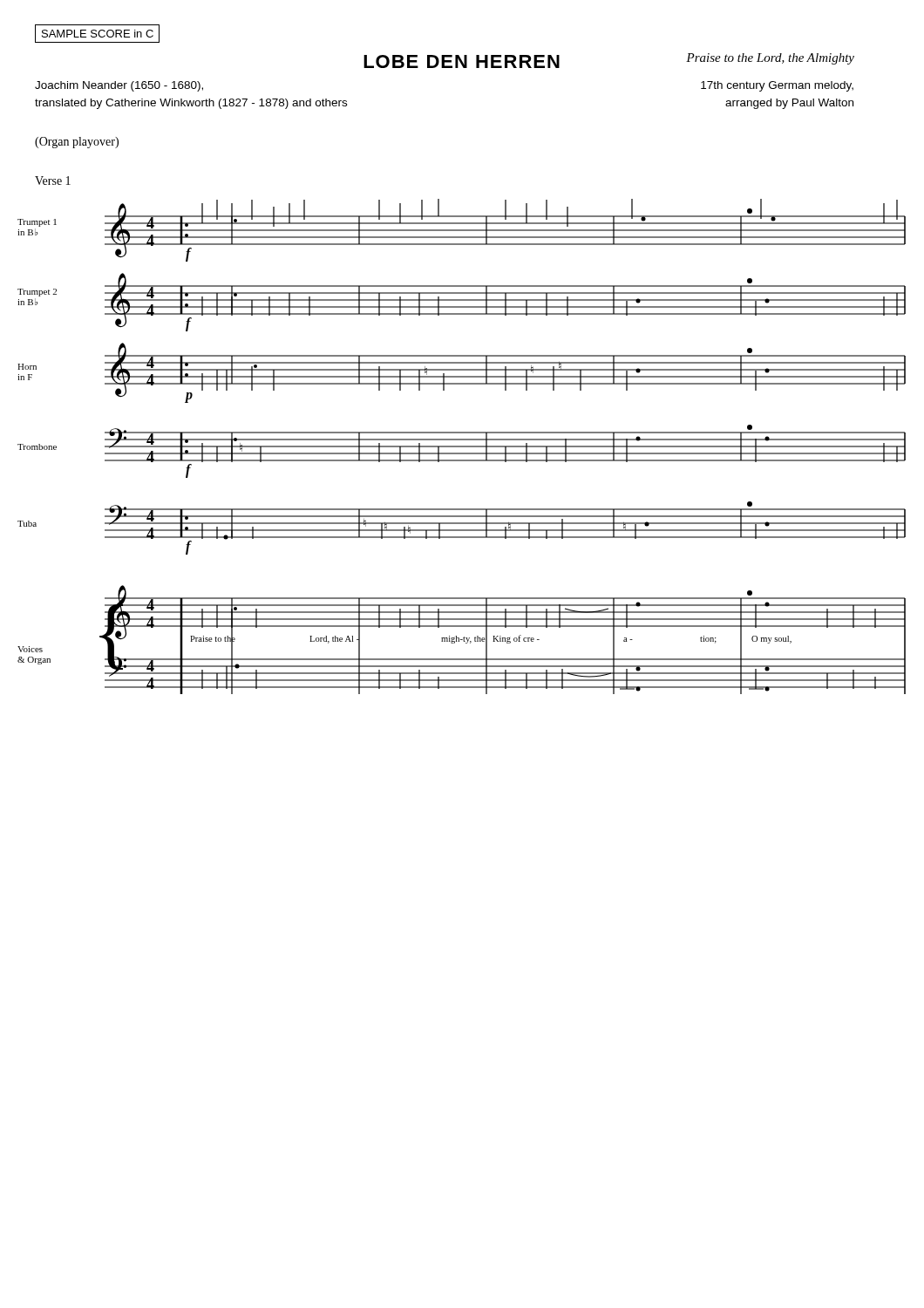
Task: Select the text containing "(Organ playover)"
Action: click(77, 142)
